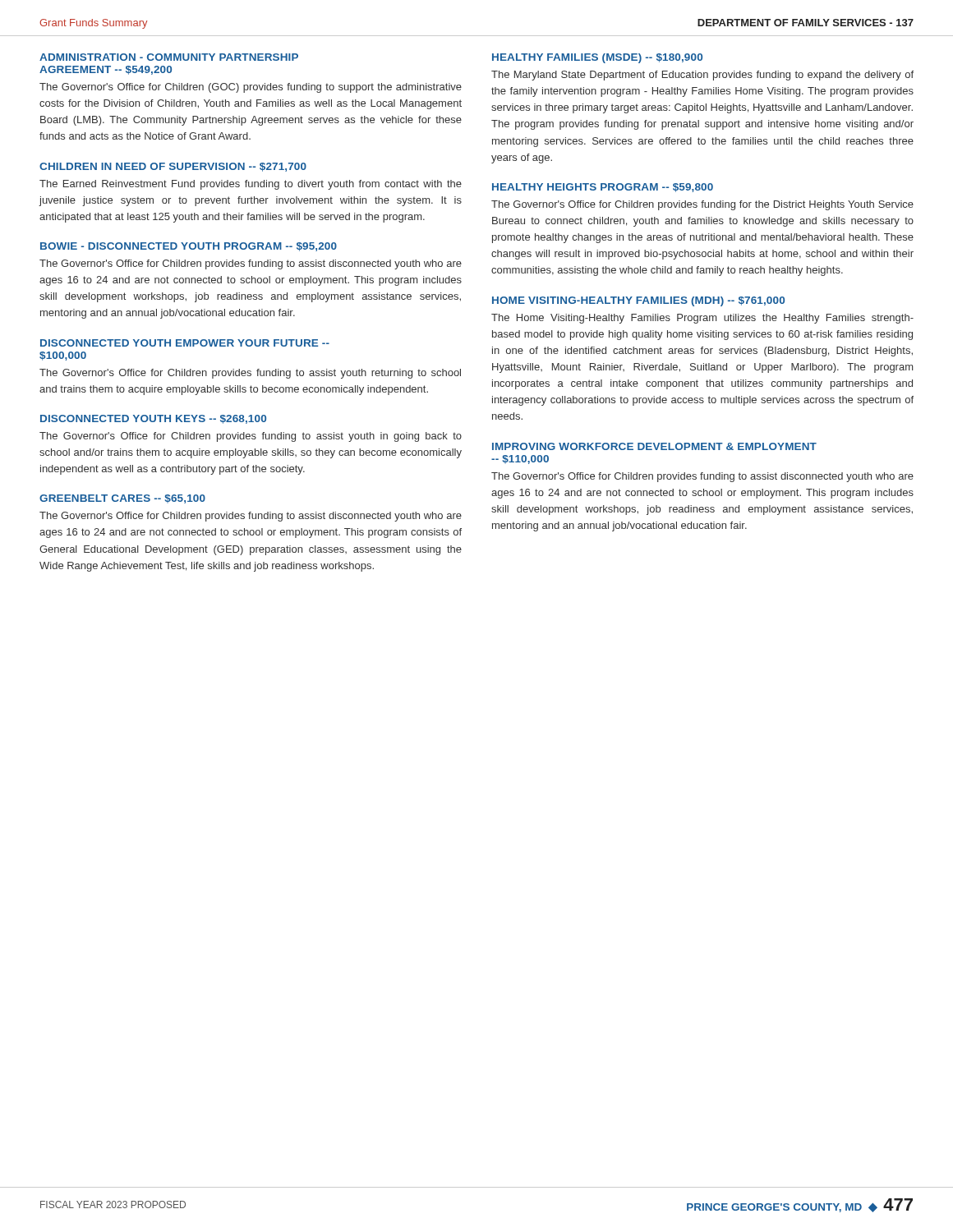The height and width of the screenshot is (1232, 953).
Task: Locate the text "BOWIE - DISCONNECTED YOUTH PROGRAM -- $95,200"
Action: [x=188, y=246]
